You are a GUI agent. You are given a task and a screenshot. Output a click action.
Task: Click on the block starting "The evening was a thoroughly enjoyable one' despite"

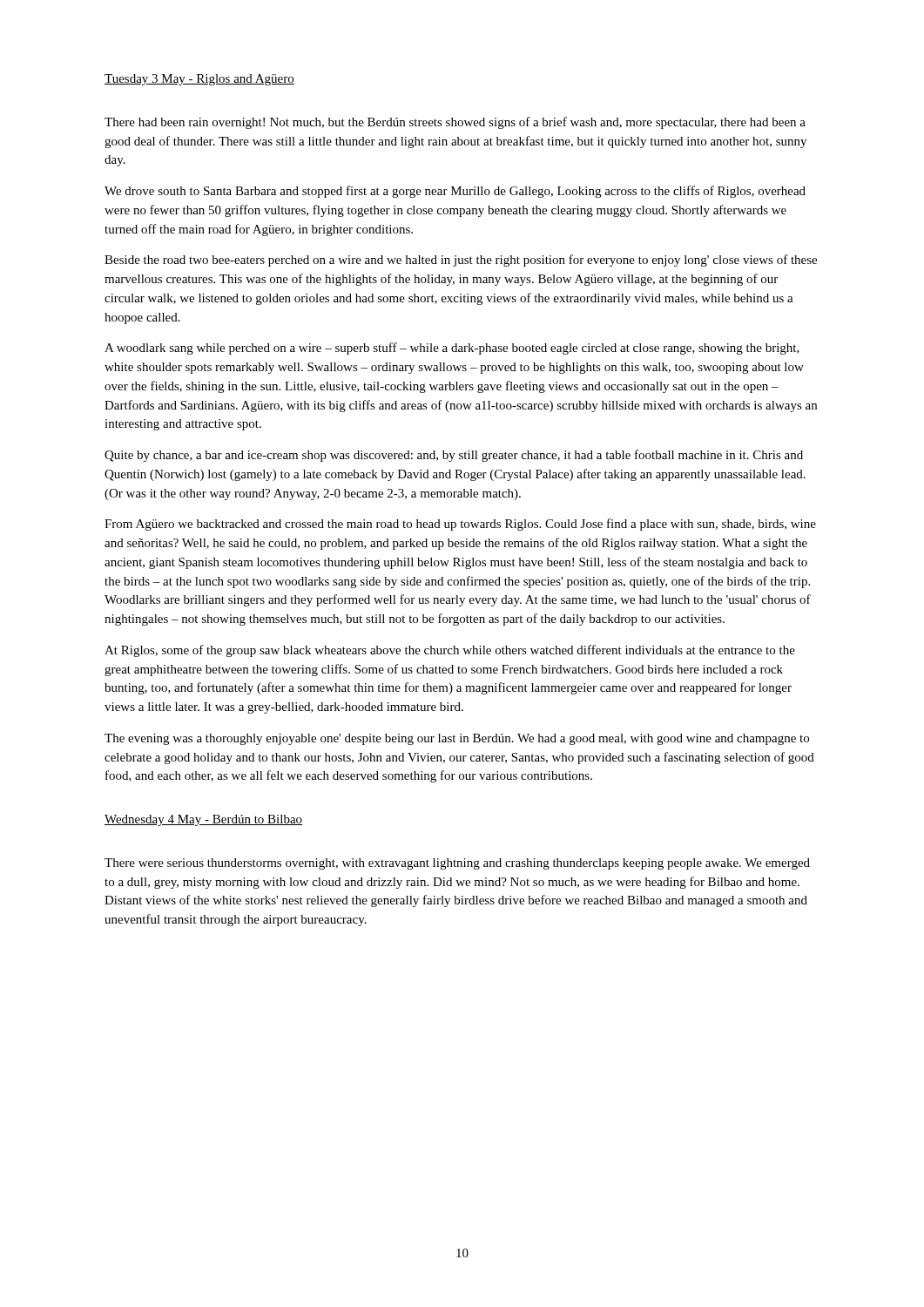(459, 757)
